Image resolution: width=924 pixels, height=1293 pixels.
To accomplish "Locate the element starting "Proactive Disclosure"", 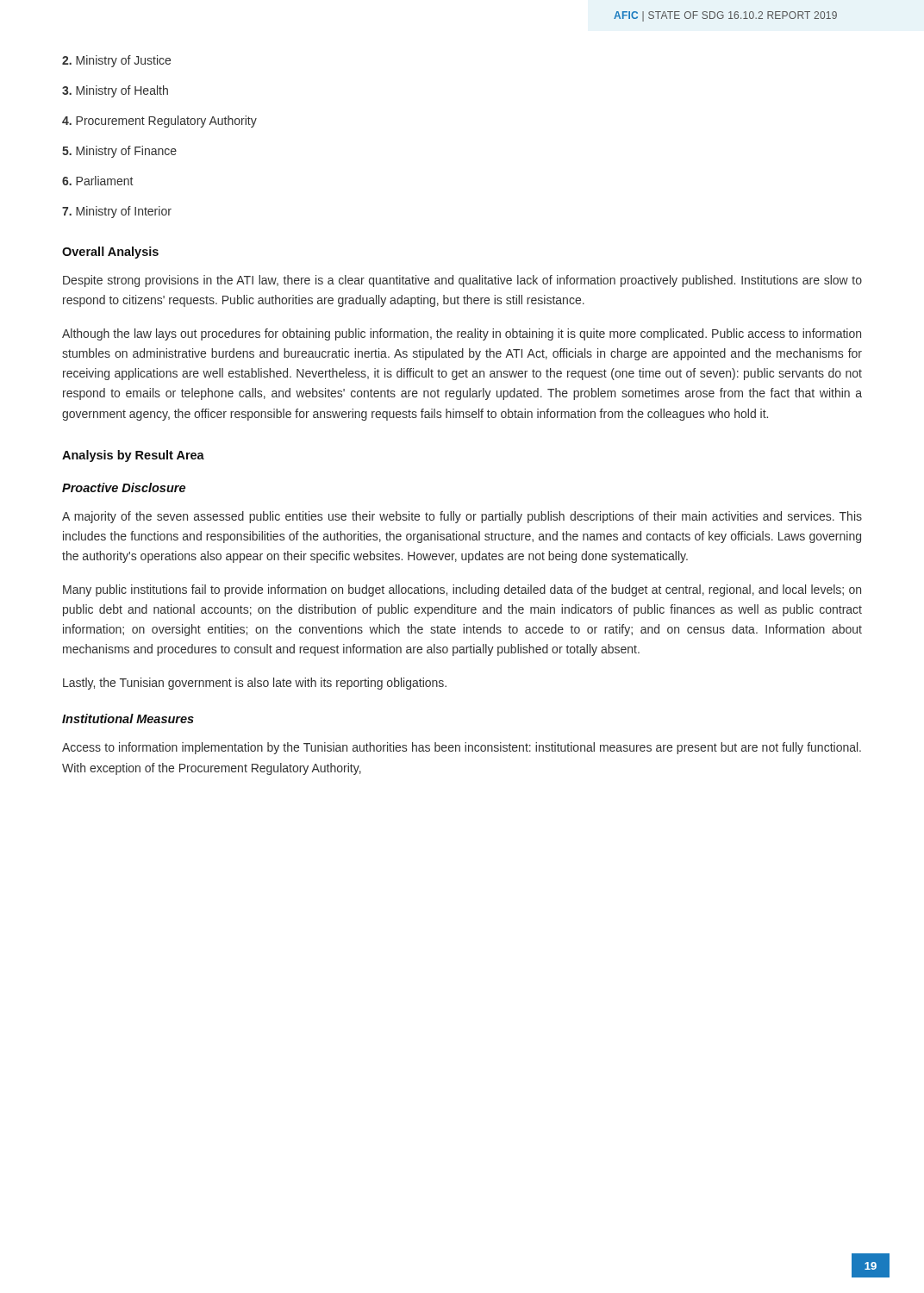I will click(x=124, y=488).
